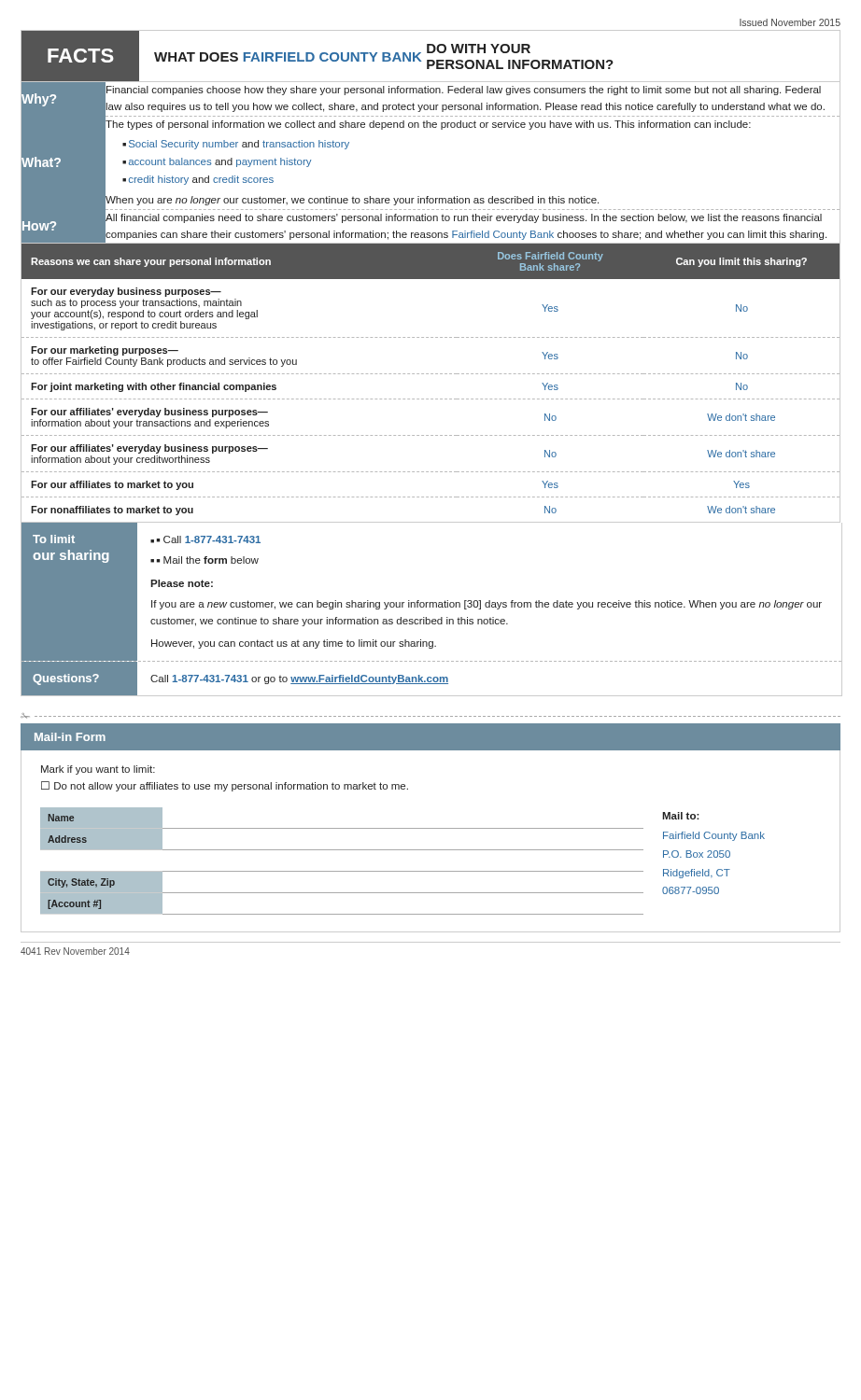Find the passage starting "To limit our sharing"
The height and width of the screenshot is (1400, 861).
point(71,548)
